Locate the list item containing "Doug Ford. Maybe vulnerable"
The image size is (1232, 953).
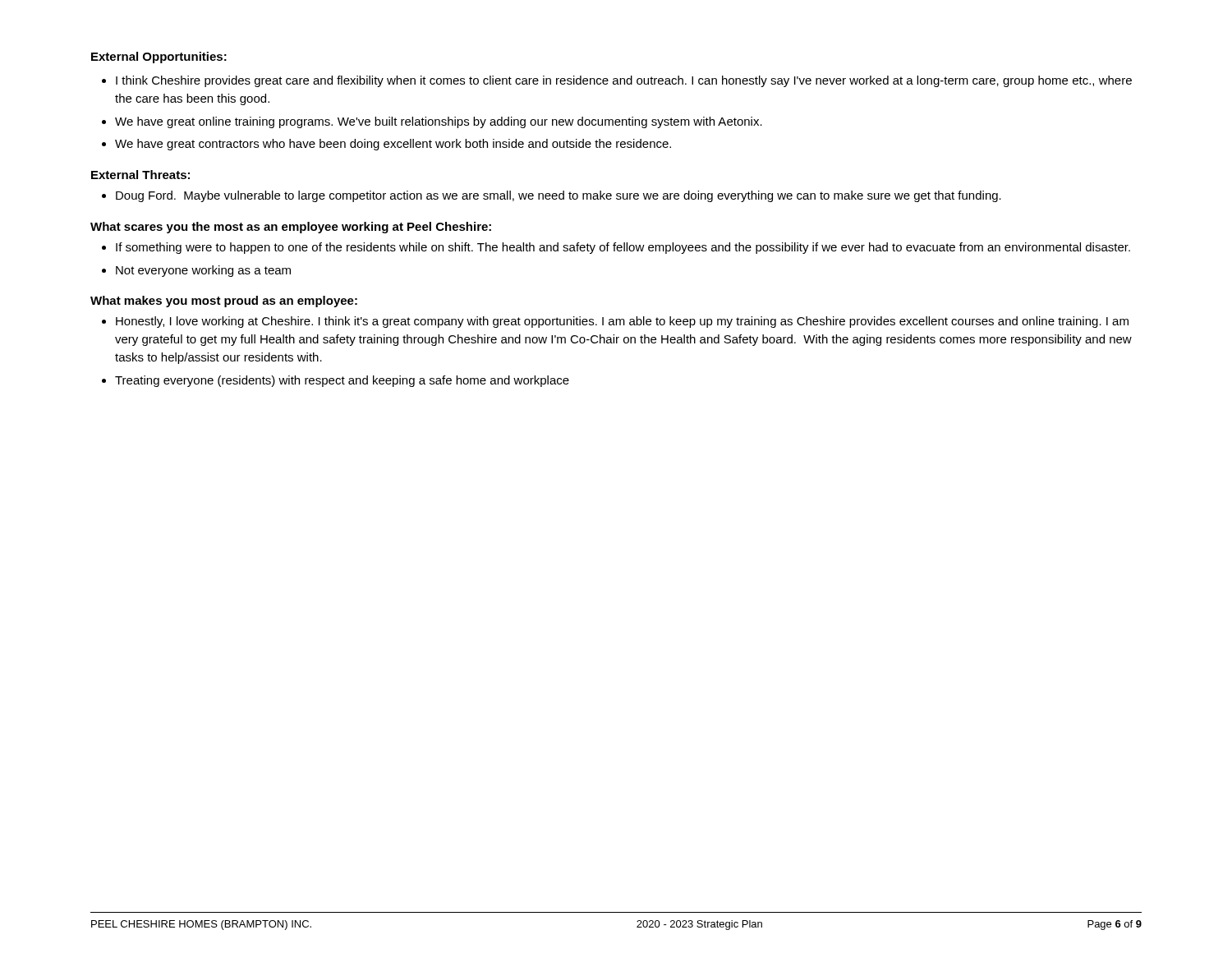pos(628,195)
